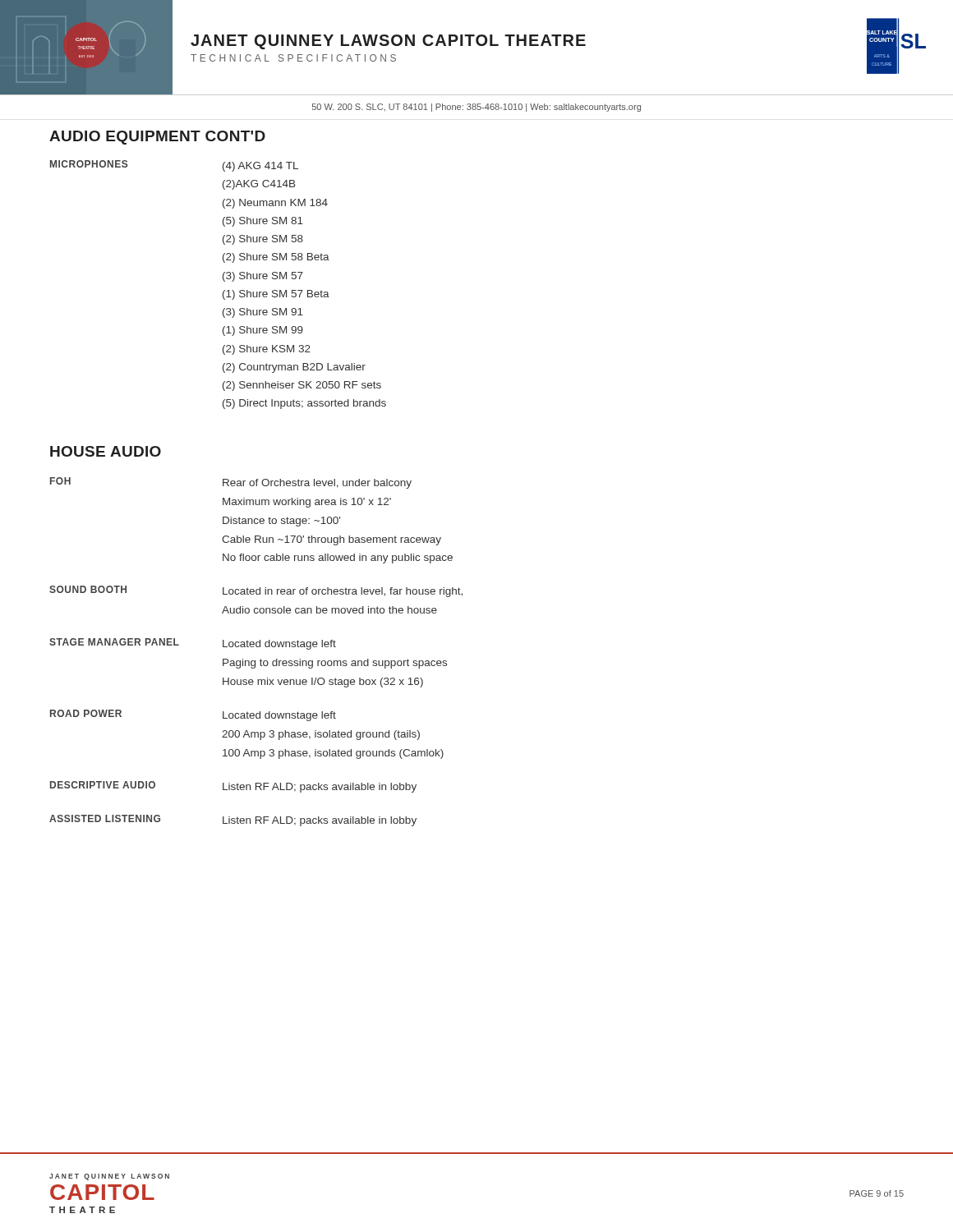This screenshot has width=953, height=1232.
Task: Find the block on this page that starts "ROAD POWER Located"
Action: click(247, 734)
